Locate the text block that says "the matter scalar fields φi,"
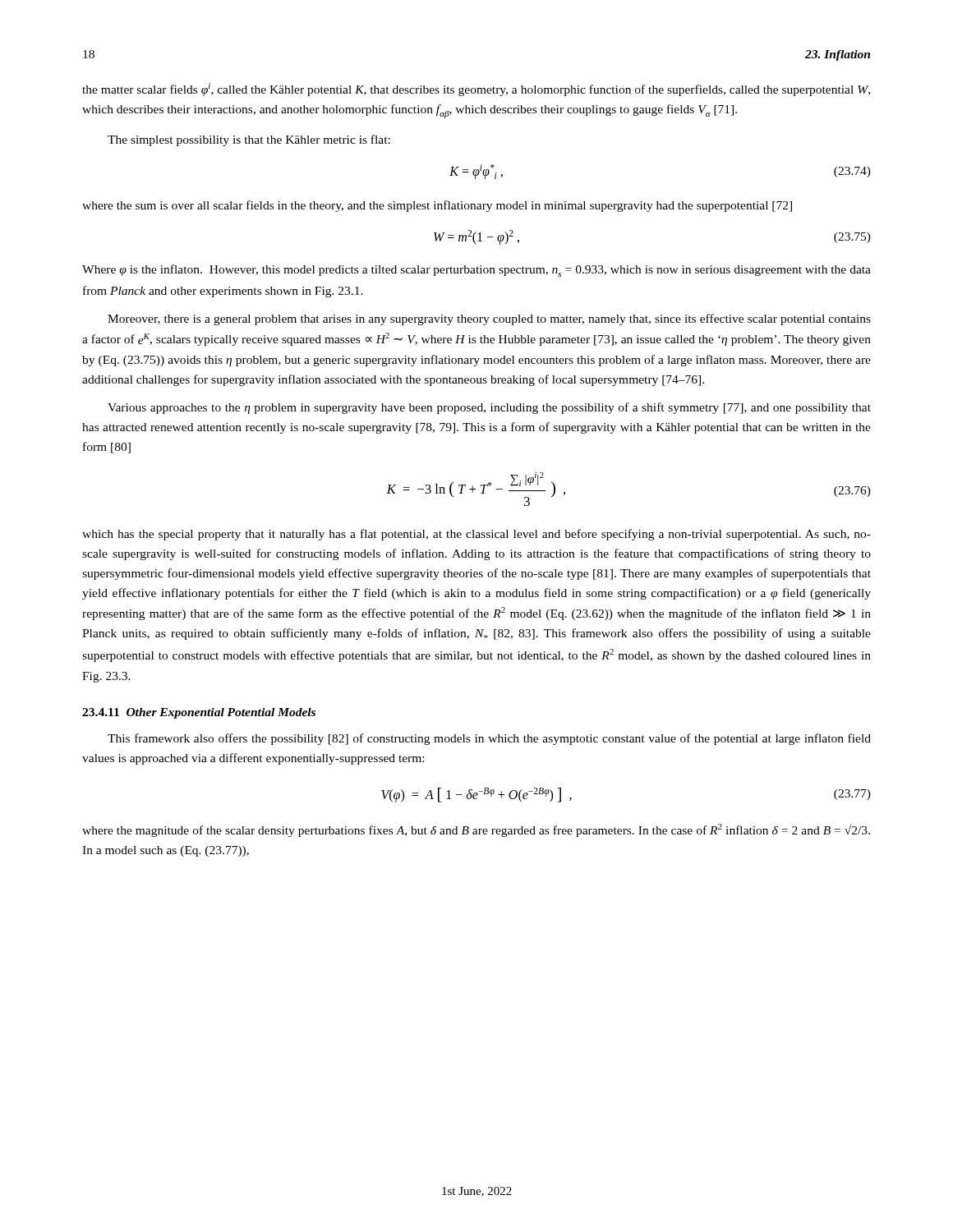 476,100
